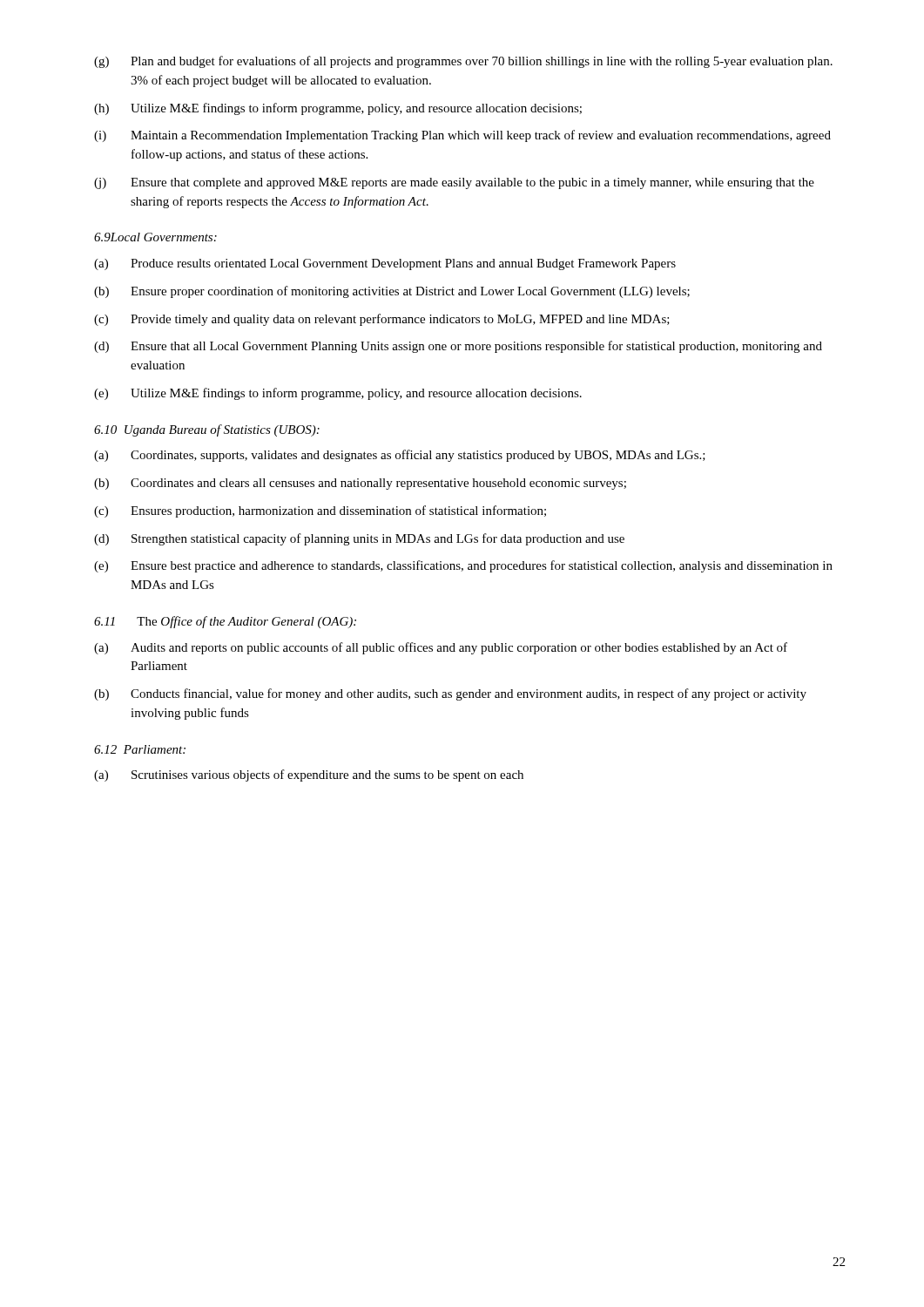This screenshot has width=924, height=1307.
Task: Select the list item containing "(j) Ensure that complete and"
Action: [x=470, y=192]
